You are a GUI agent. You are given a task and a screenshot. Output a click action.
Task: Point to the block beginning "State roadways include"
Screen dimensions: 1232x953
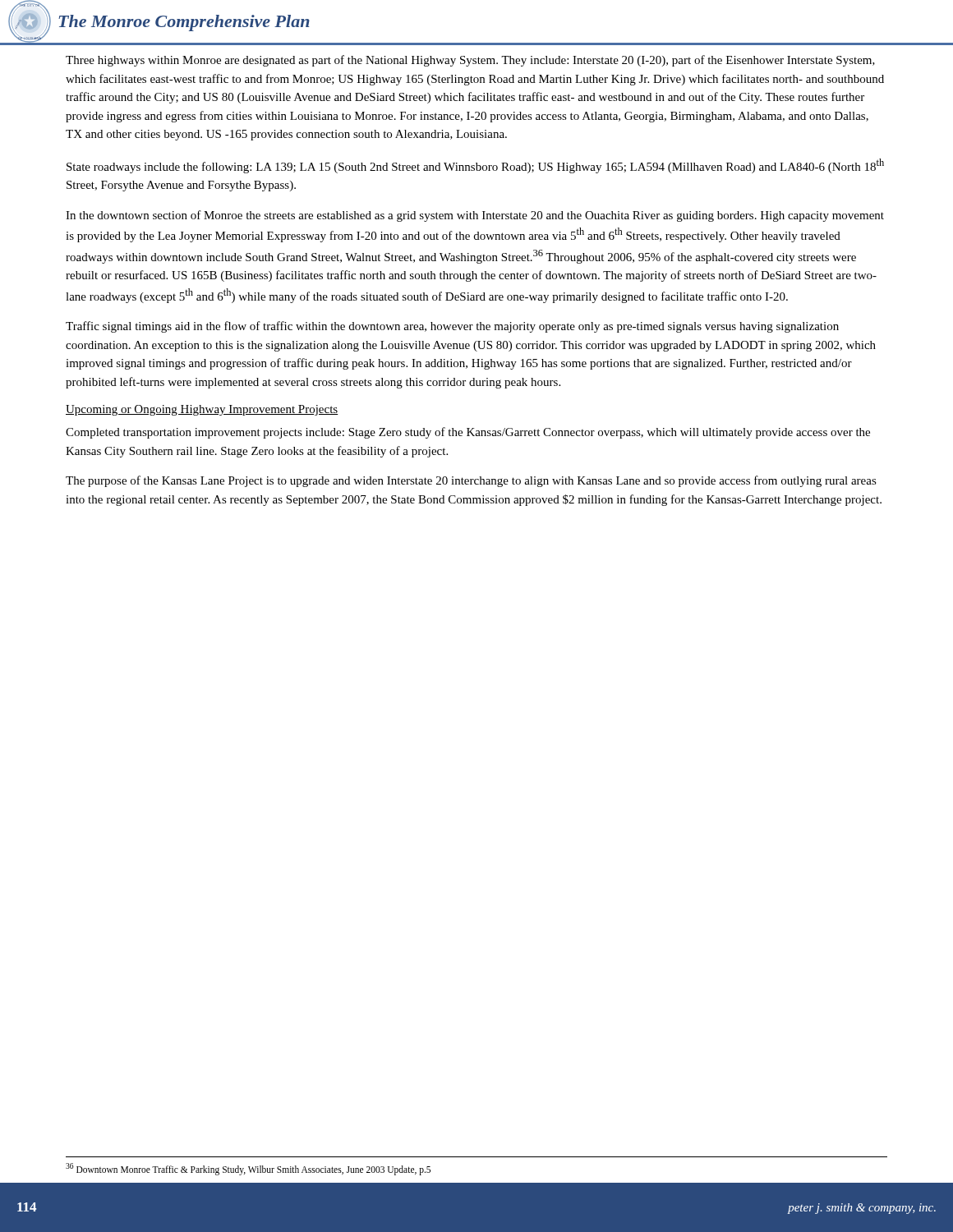pos(475,174)
